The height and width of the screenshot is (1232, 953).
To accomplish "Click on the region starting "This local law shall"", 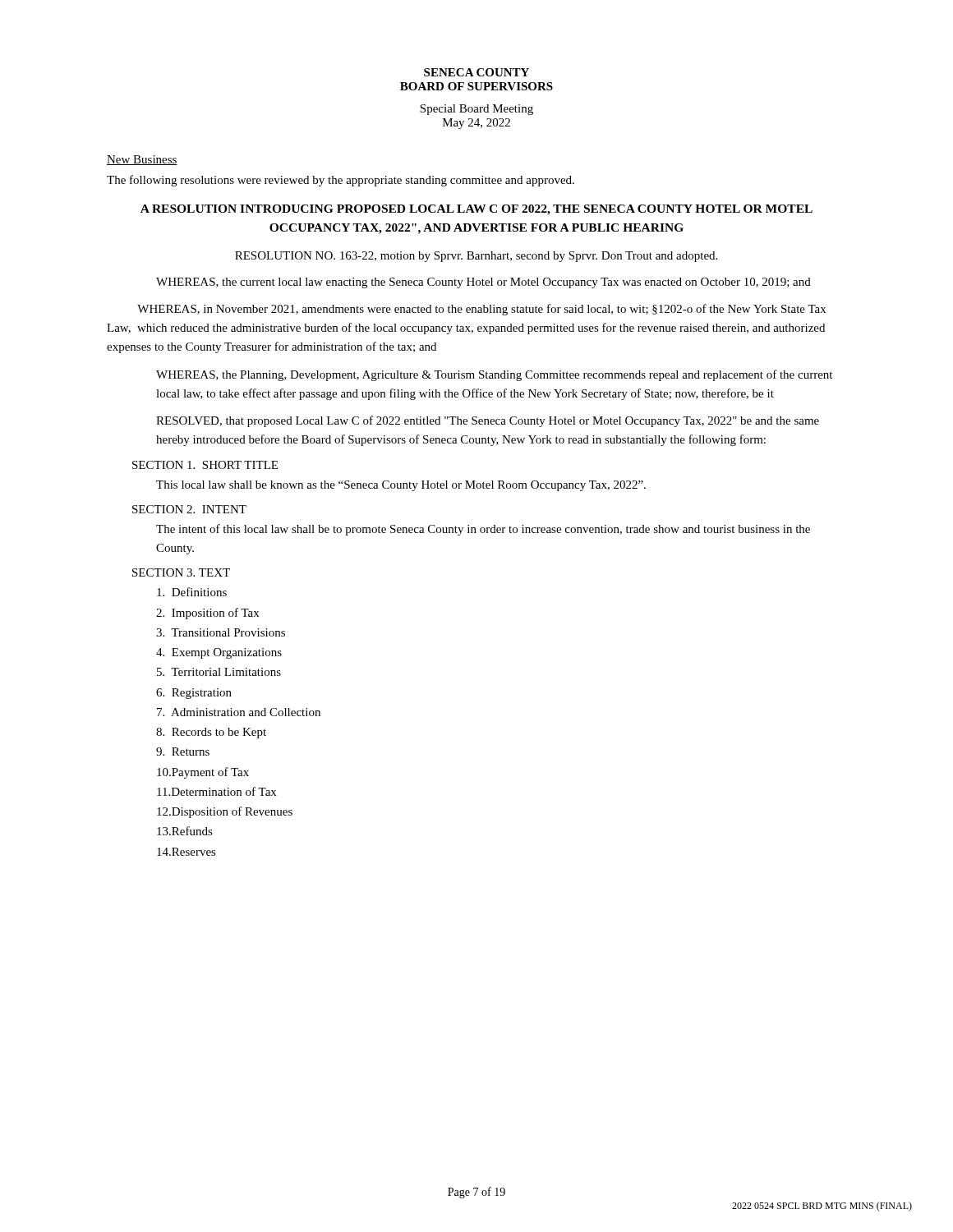I will pyautogui.click(x=401, y=484).
